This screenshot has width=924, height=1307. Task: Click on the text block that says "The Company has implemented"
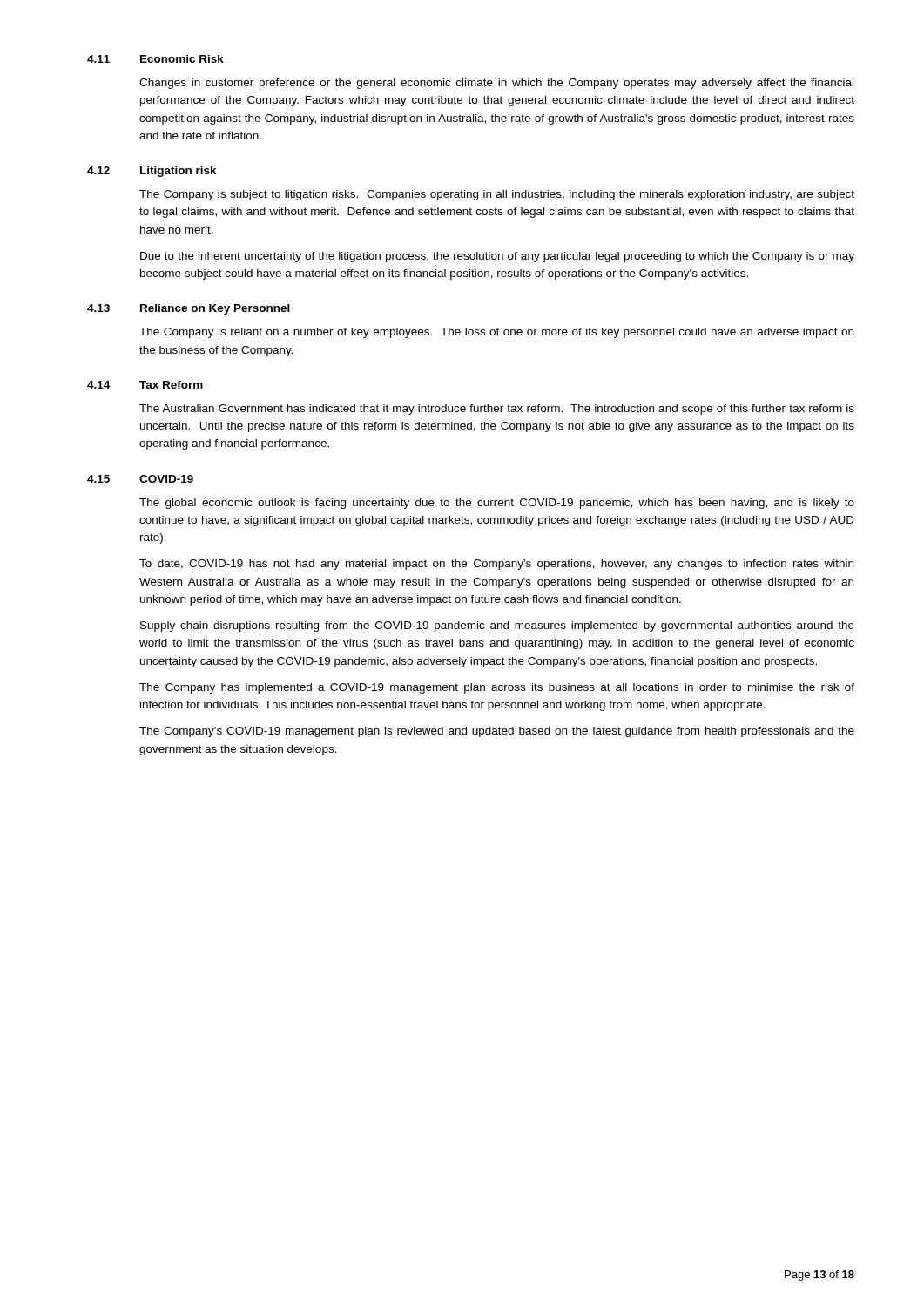point(497,696)
